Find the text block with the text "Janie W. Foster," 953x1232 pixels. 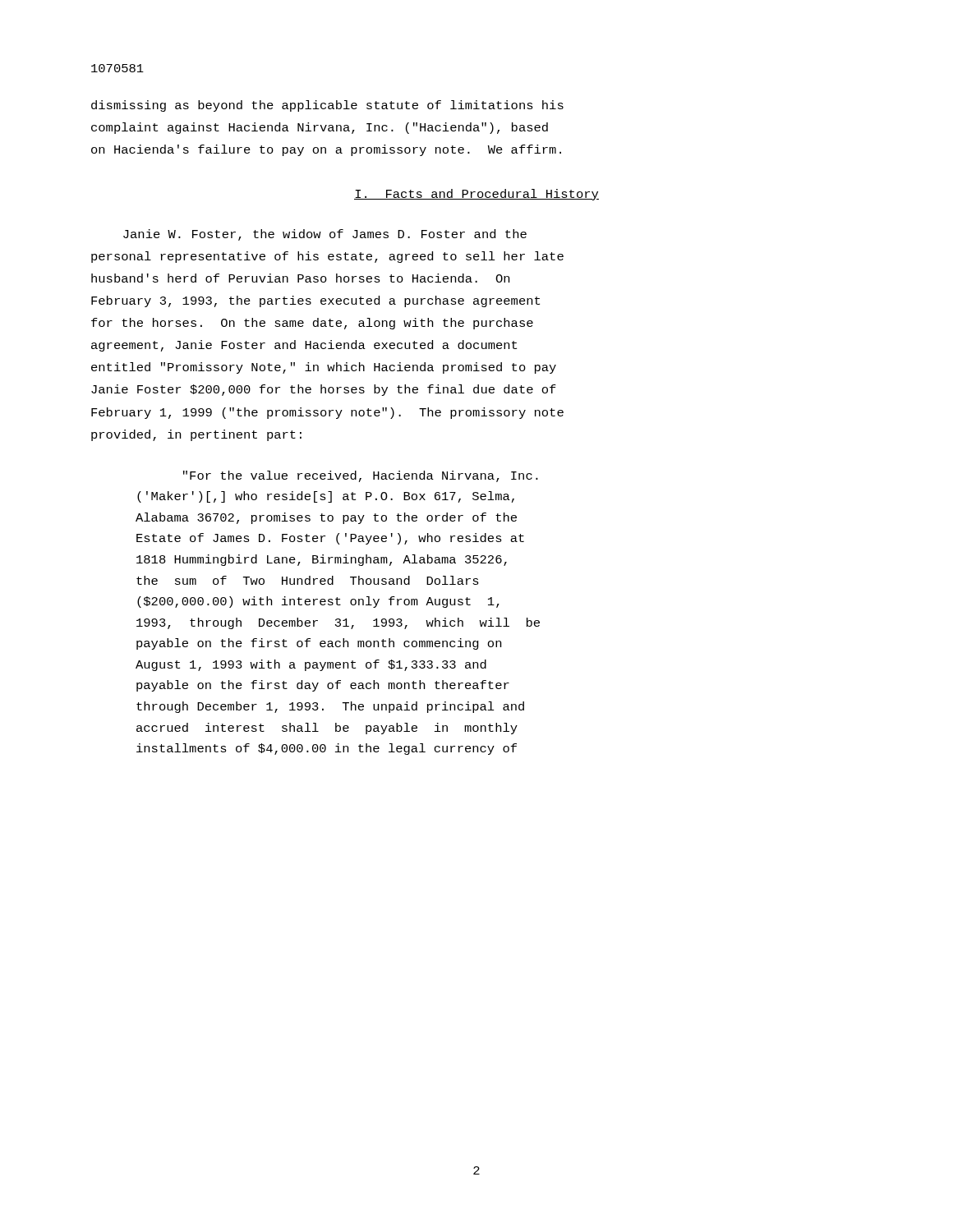[x=476, y=335]
